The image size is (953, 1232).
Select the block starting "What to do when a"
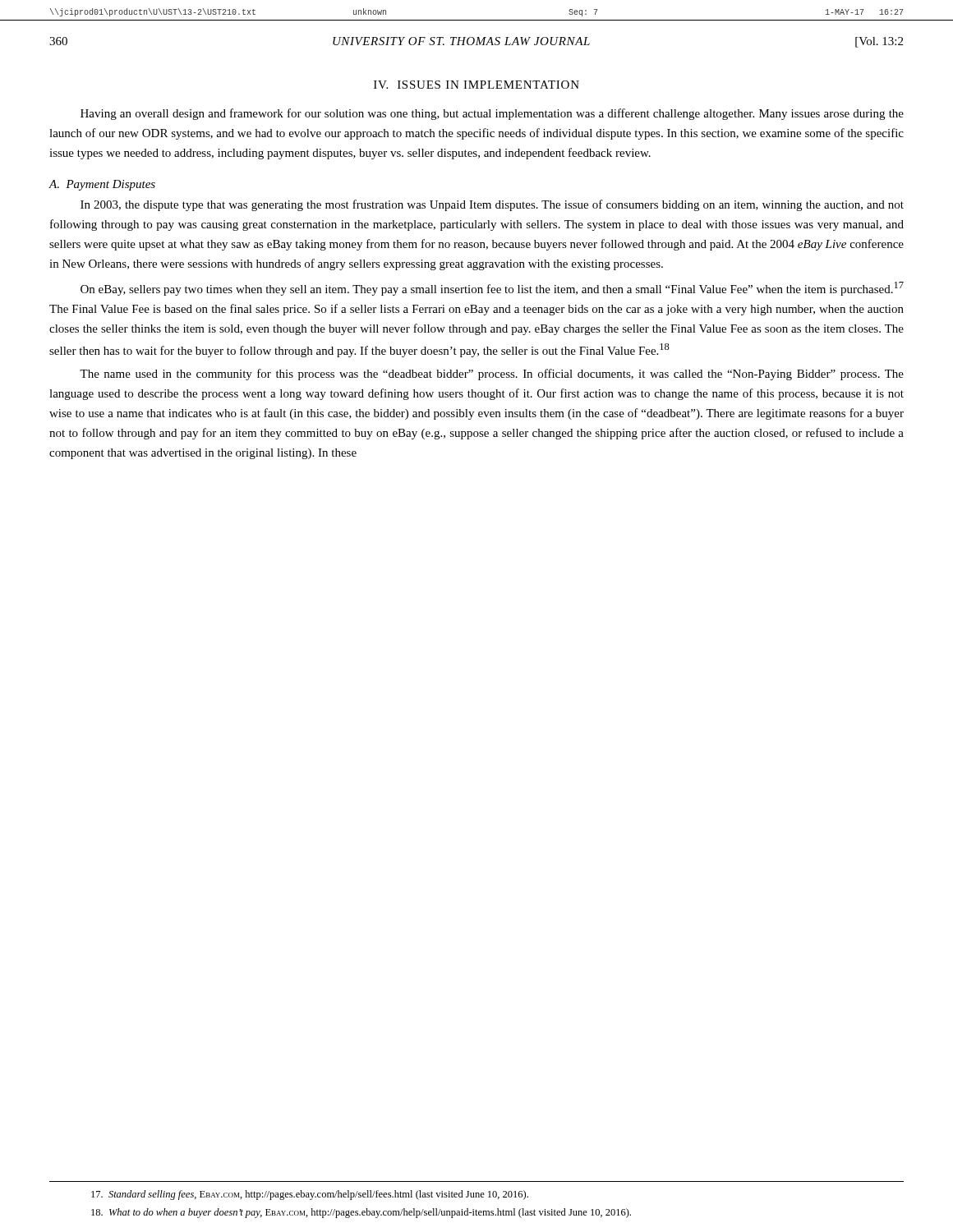coord(351,1212)
